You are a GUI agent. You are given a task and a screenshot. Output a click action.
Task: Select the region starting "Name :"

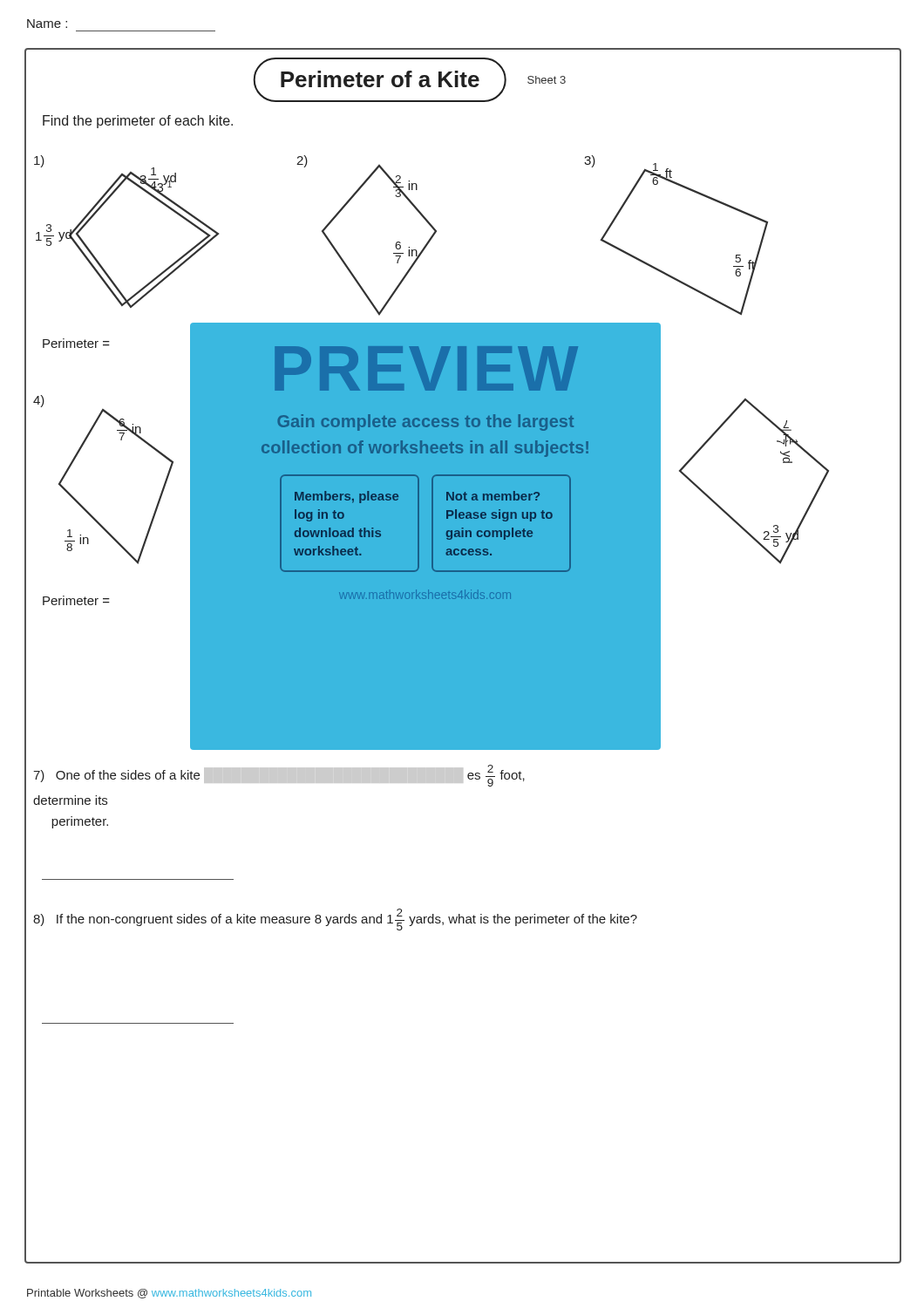[121, 24]
